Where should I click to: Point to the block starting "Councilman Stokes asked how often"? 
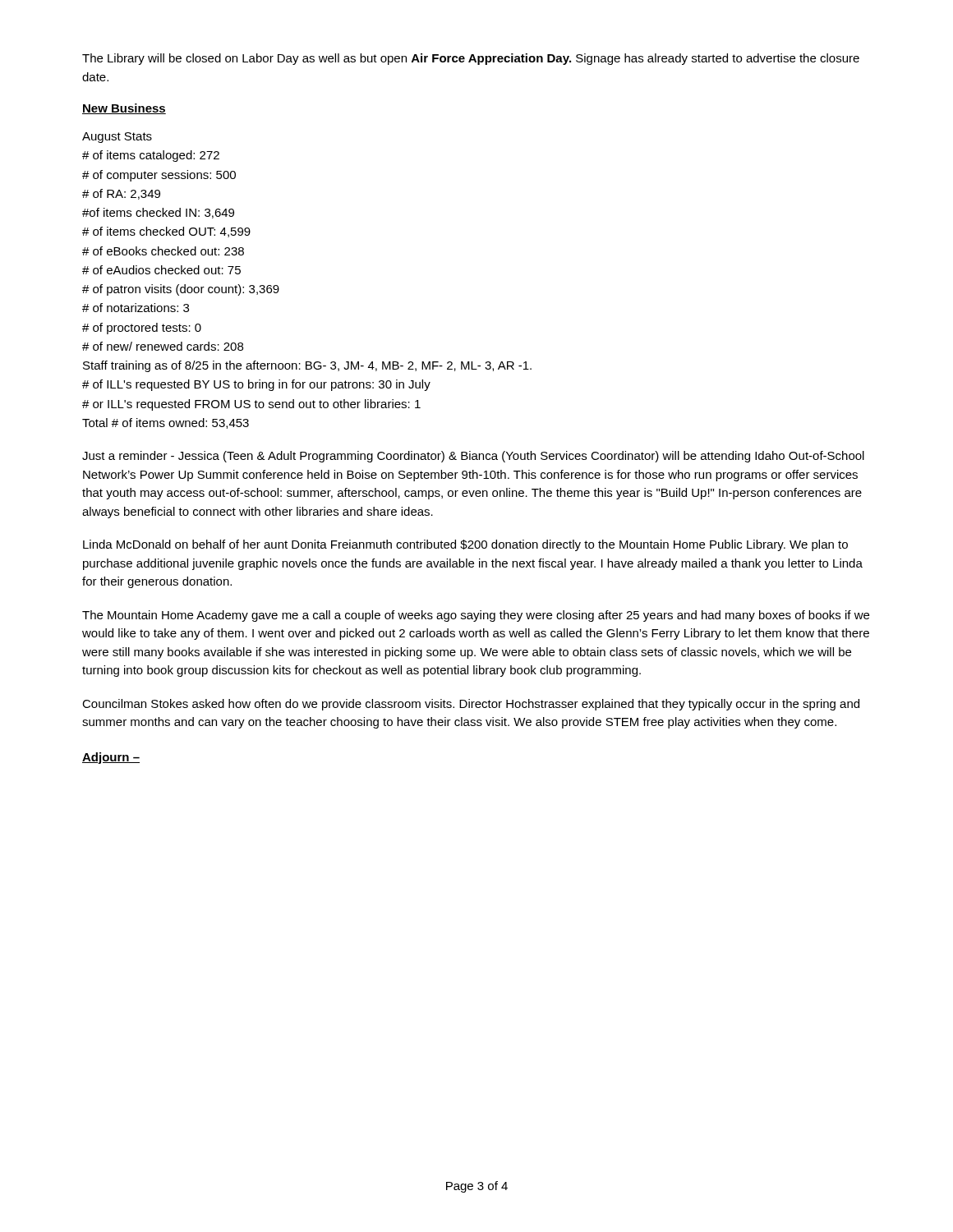click(471, 712)
